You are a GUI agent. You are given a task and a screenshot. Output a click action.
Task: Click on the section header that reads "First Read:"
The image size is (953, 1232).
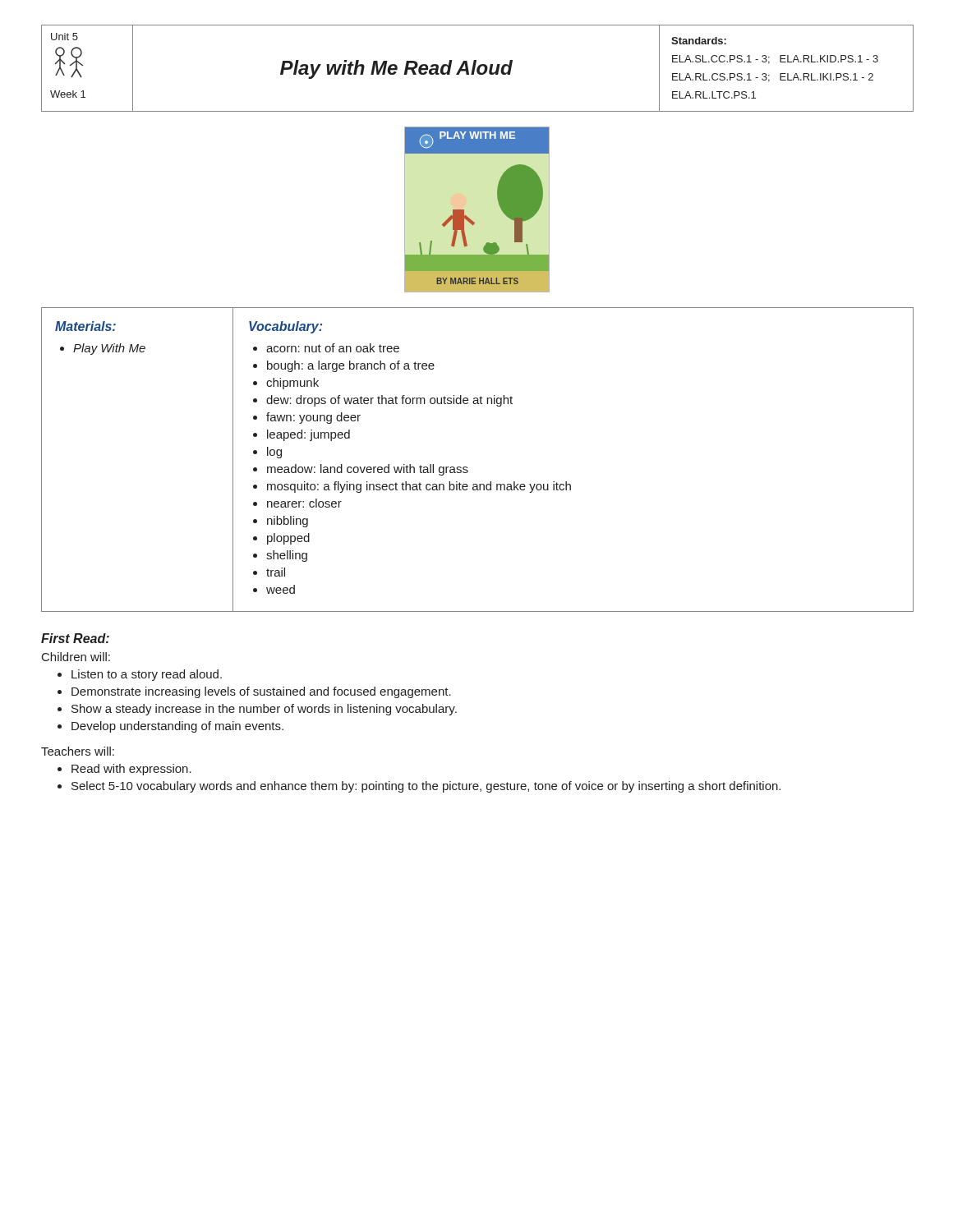tap(75, 639)
